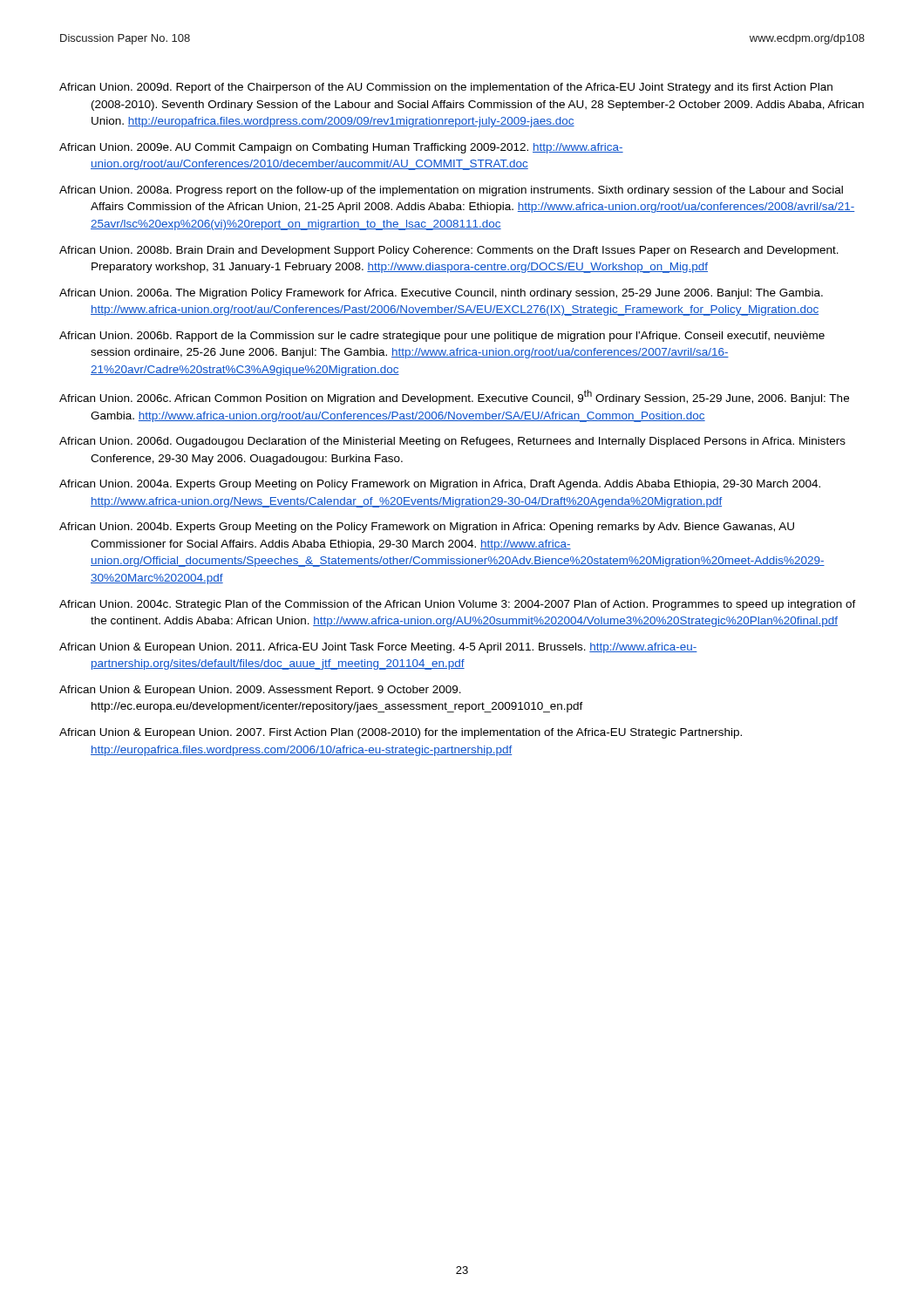Locate the list item that reads "African Union. 2008b. Brain Drain"
The width and height of the screenshot is (924, 1308).
click(449, 258)
